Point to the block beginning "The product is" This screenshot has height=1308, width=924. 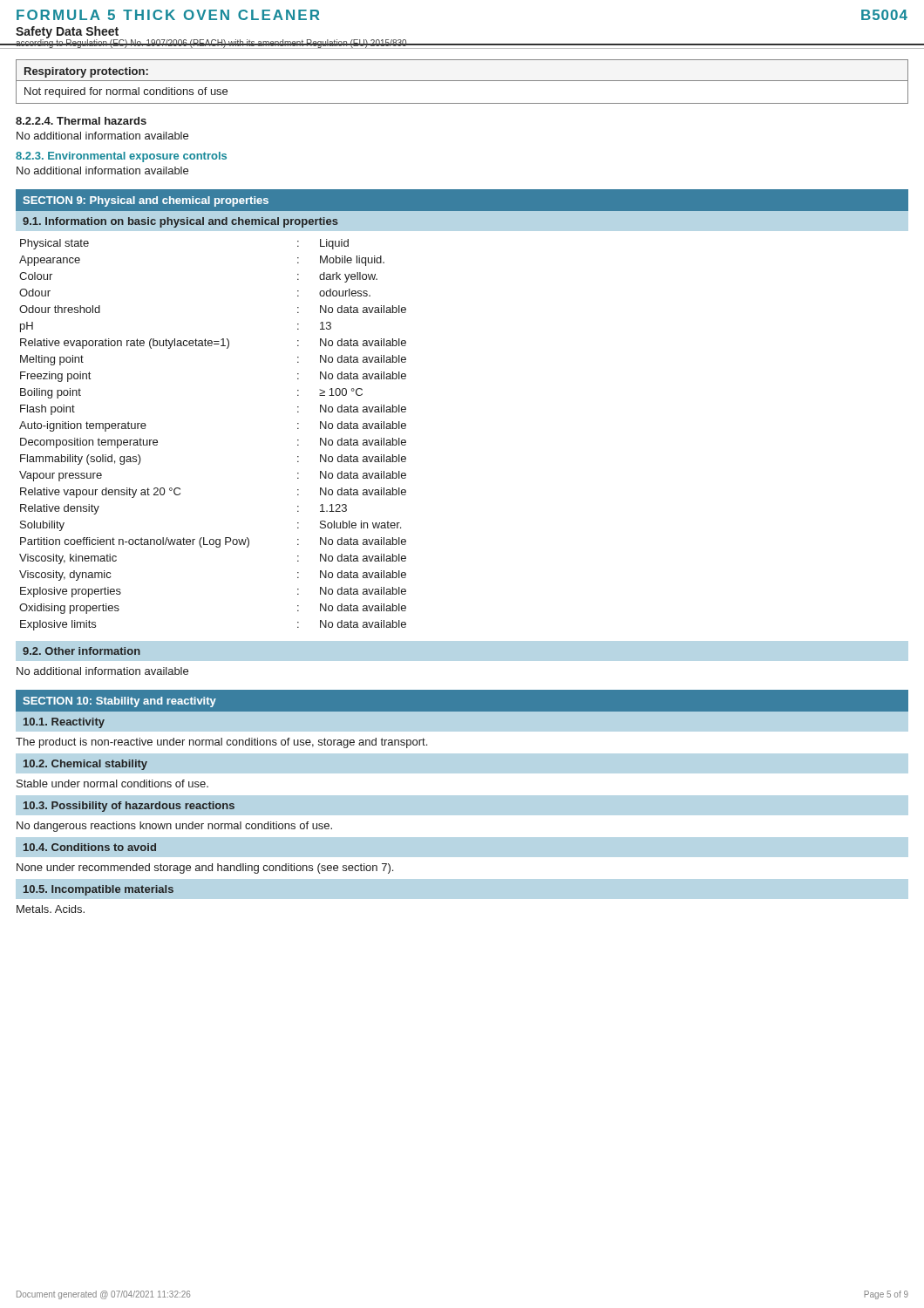222,742
